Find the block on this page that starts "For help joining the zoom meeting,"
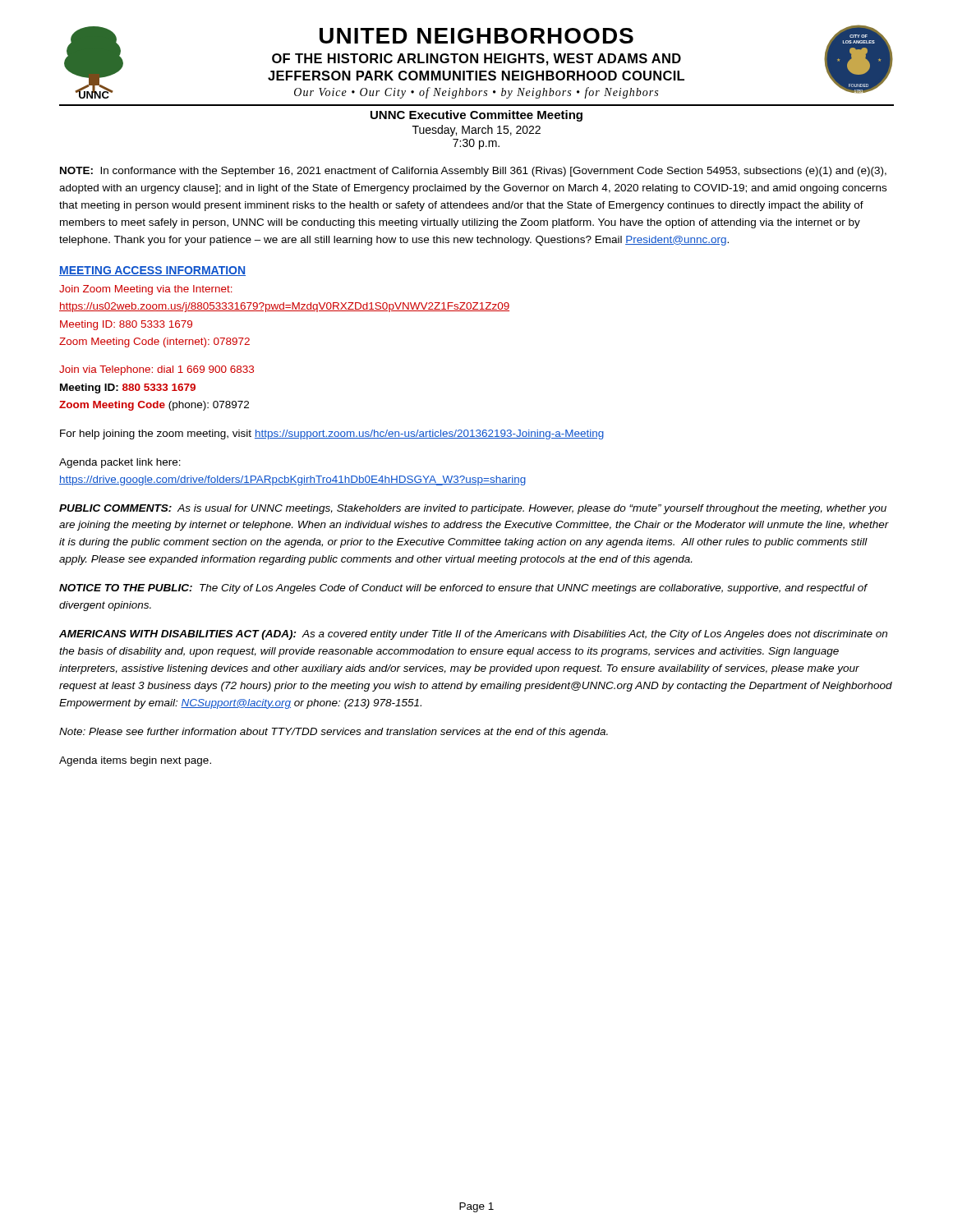The image size is (953, 1232). point(332,433)
